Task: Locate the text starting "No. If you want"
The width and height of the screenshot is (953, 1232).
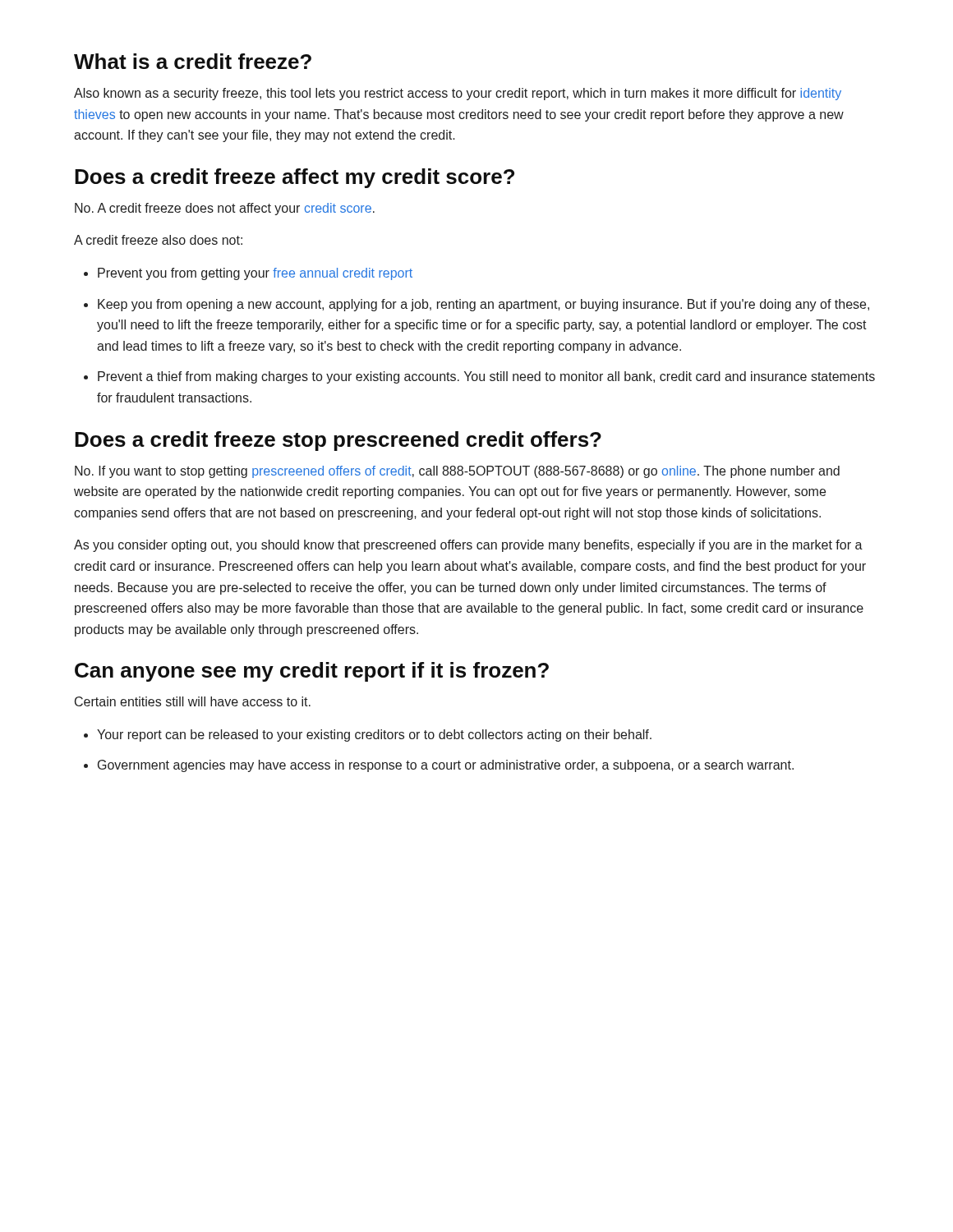Action: pyautogui.click(x=476, y=492)
